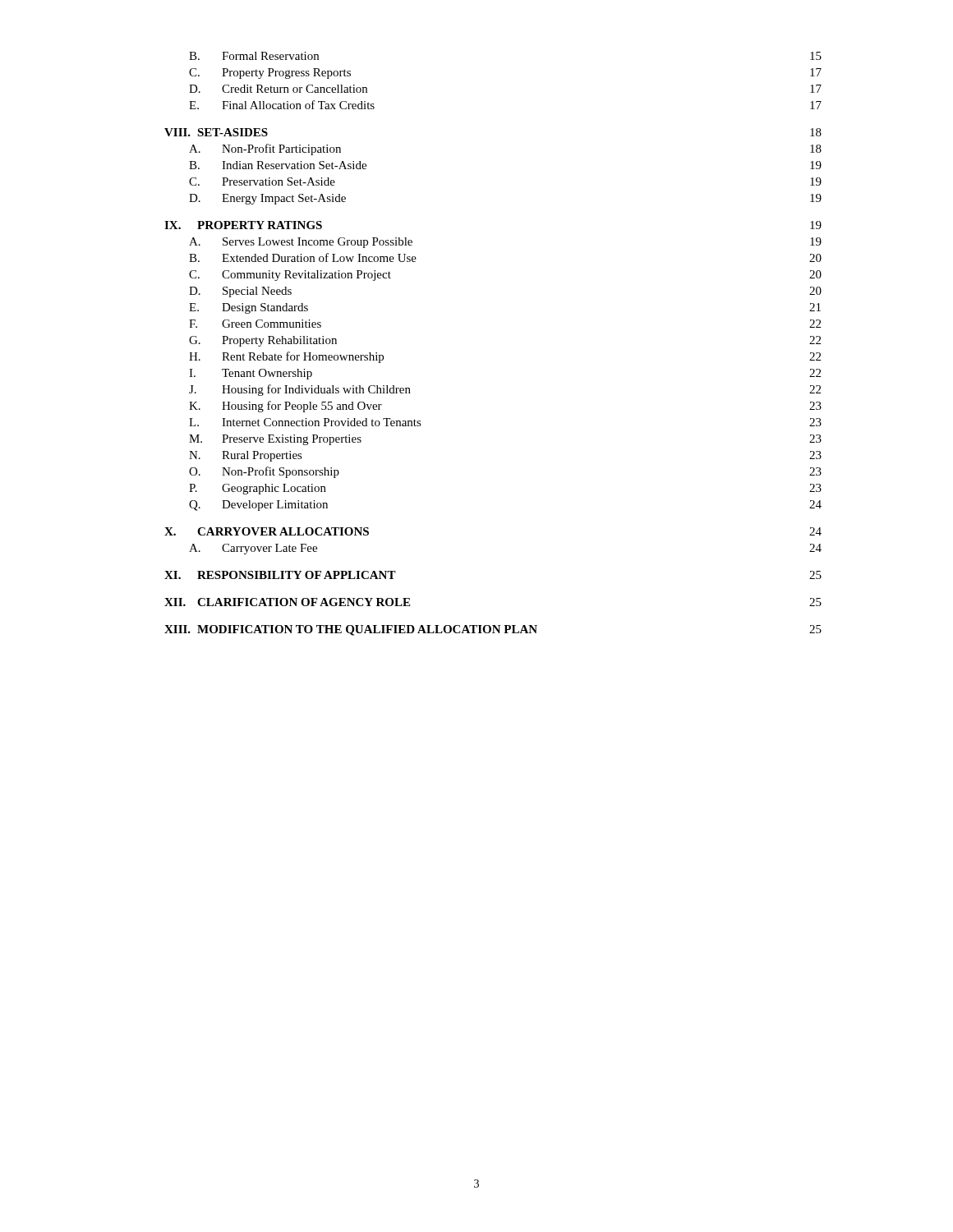Viewport: 953px width, 1232px height.
Task: Locate the list item containing "M. Preserve Existing Properties"
Action: point(288,440)
